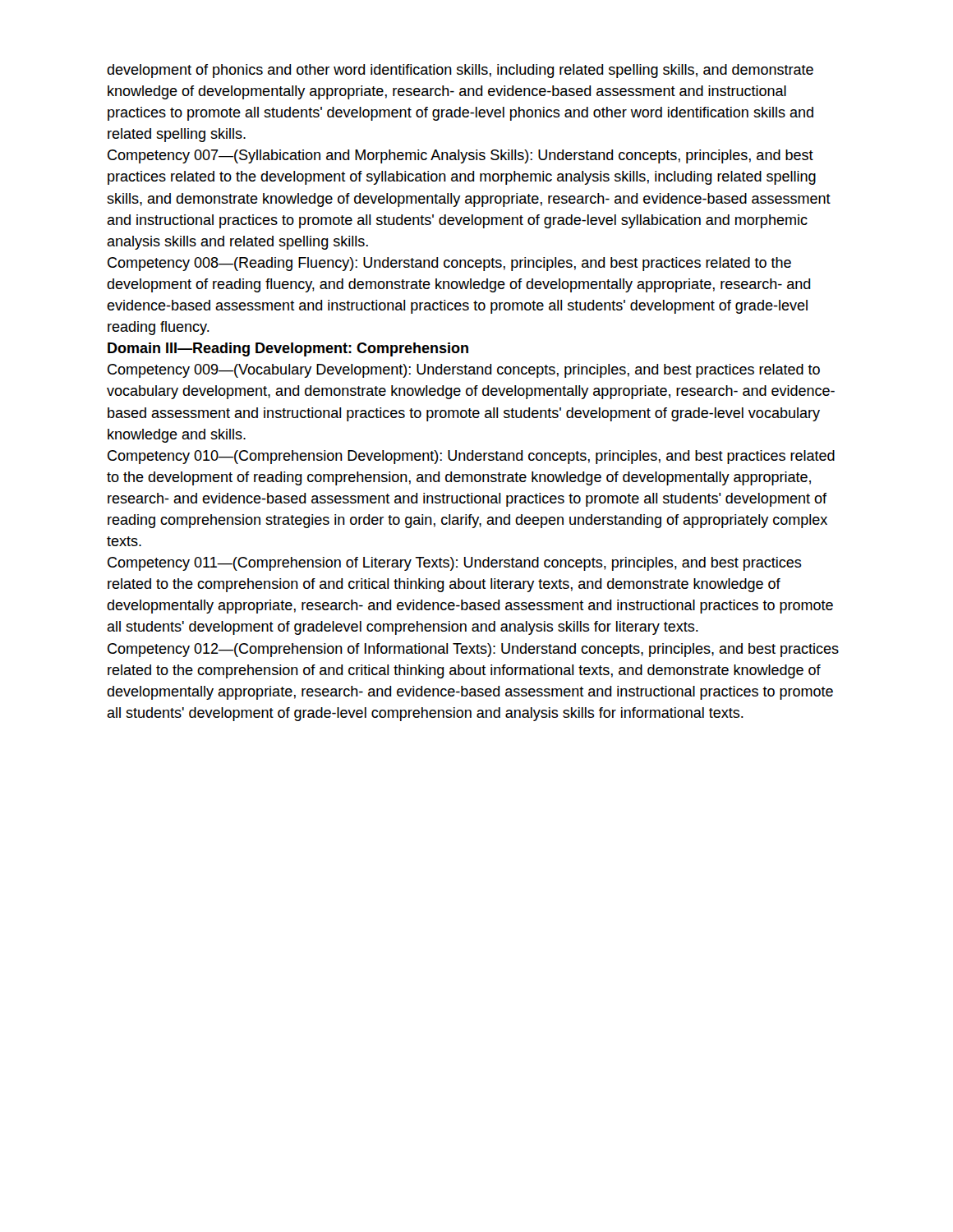Image resolution: width=953 pixels, height=1232 pixels.
Task: Locate the text starting "Domain III—Reading Development: Comprehension"
Action: tap(288, 348)
